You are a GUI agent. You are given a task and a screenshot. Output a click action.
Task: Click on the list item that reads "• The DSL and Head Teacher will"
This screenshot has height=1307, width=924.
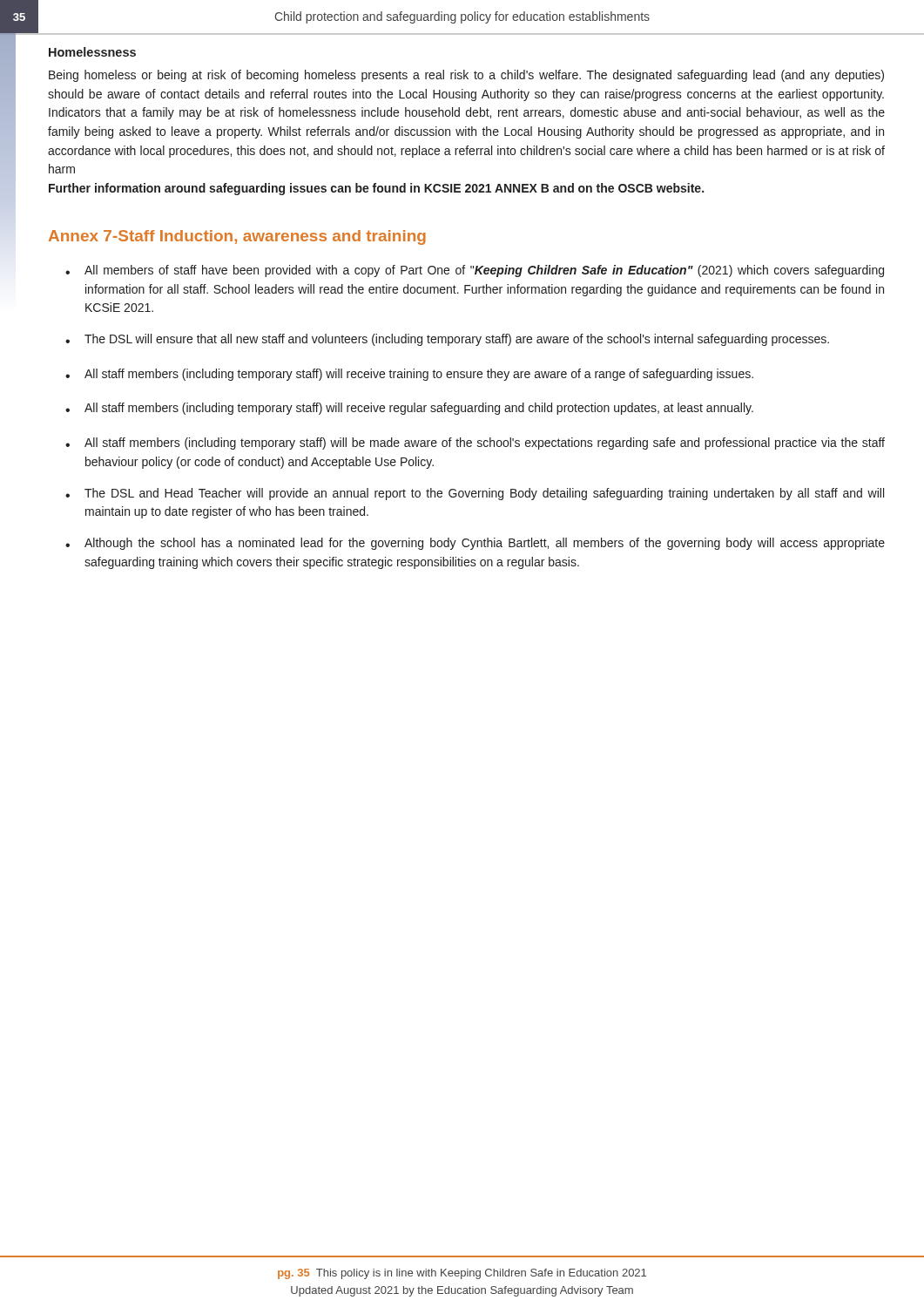pos(475,503)
